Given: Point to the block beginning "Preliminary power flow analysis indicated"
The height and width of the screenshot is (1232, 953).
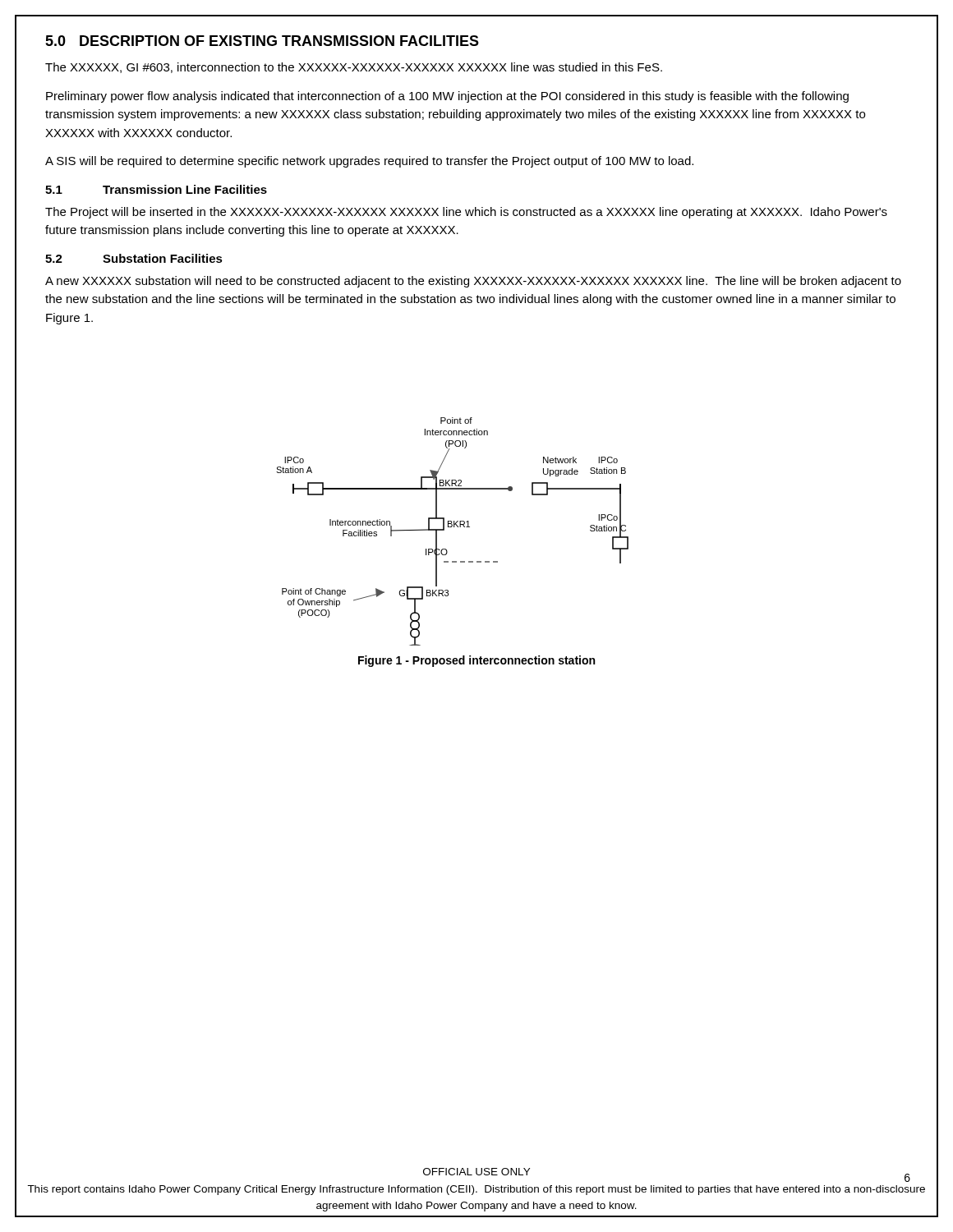Looking at the screenshot, I should tap(455, 114).
